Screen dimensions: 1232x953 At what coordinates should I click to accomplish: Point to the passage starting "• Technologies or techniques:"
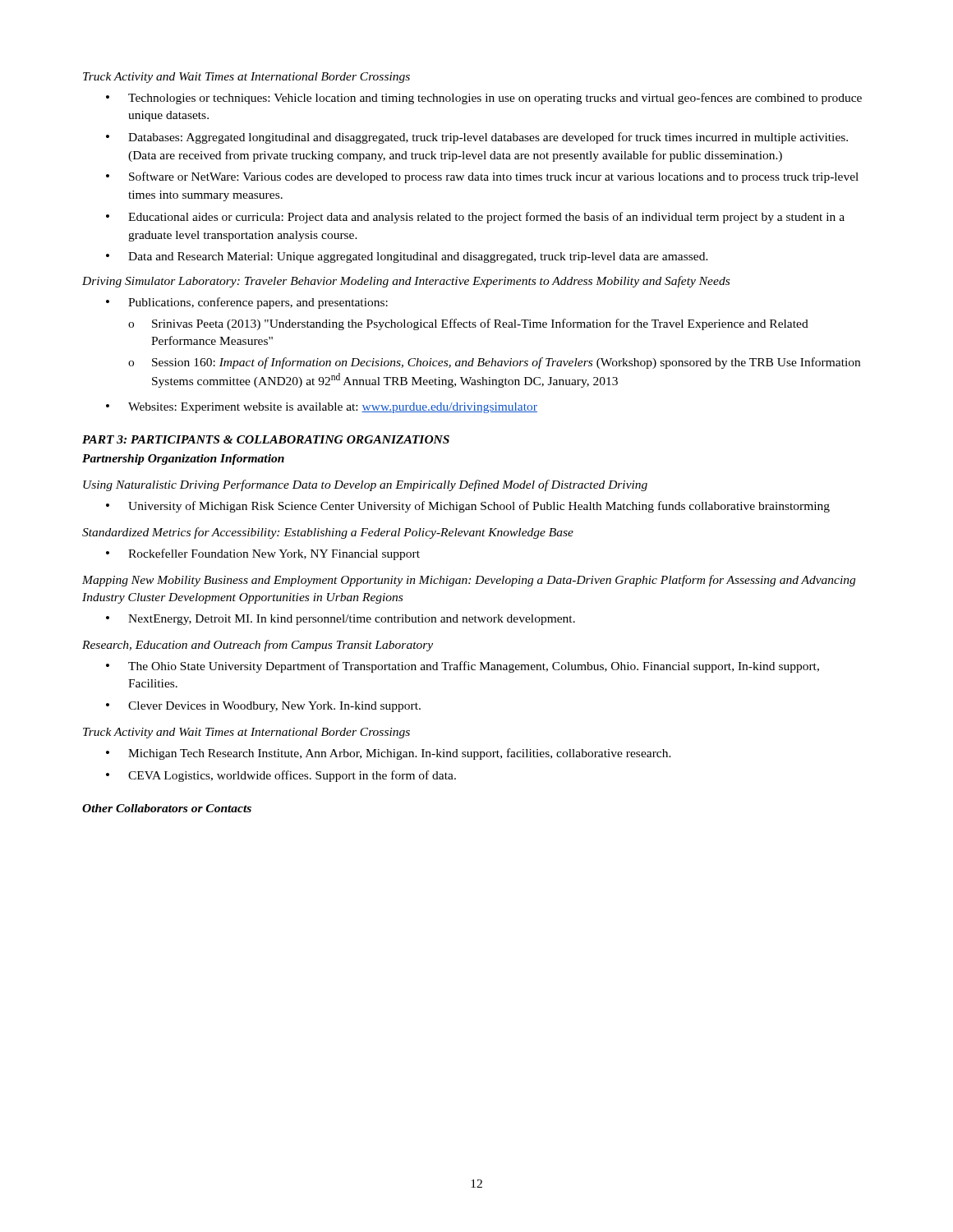[488, 106]
